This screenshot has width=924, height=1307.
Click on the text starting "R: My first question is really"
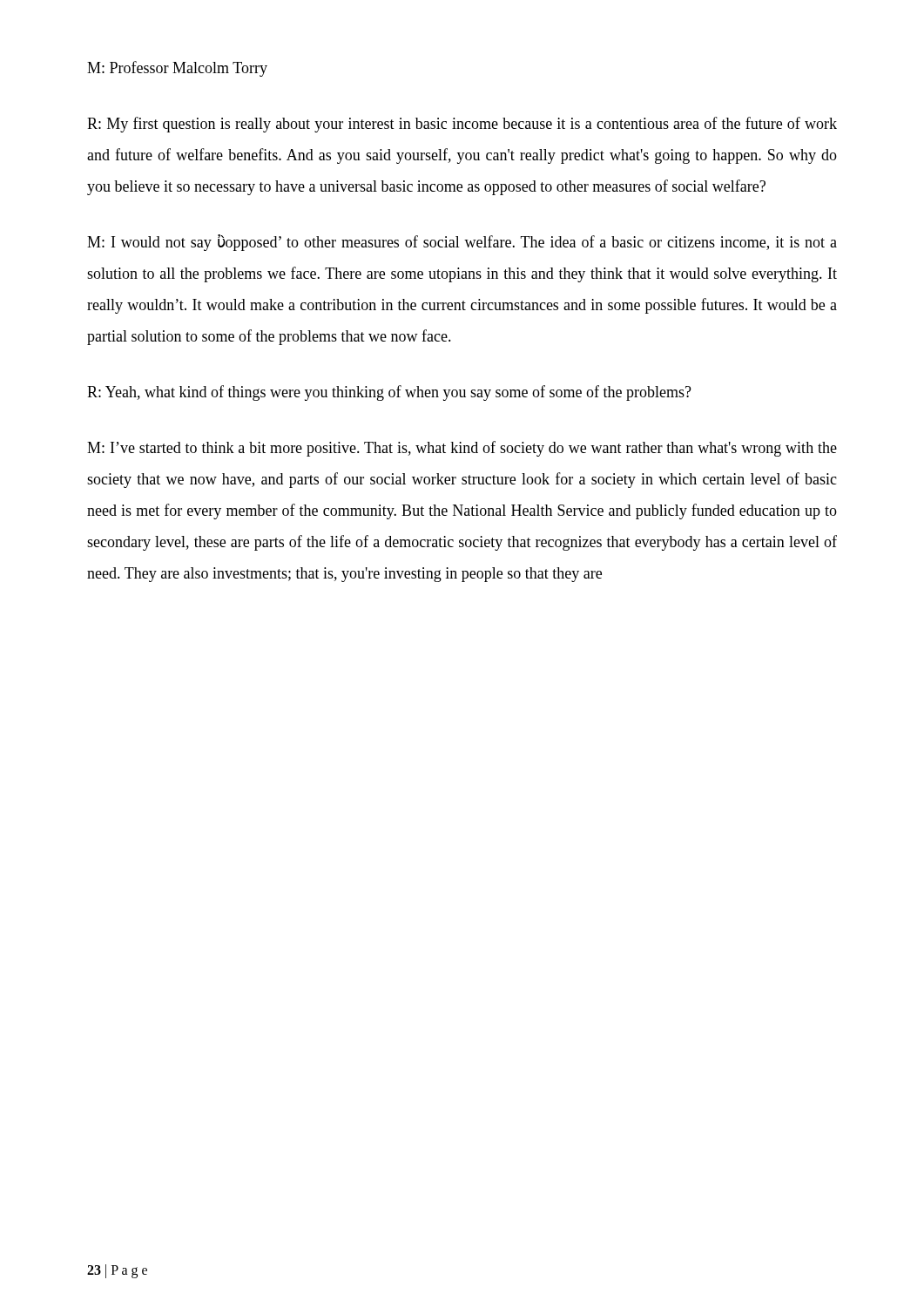(462, 155)
